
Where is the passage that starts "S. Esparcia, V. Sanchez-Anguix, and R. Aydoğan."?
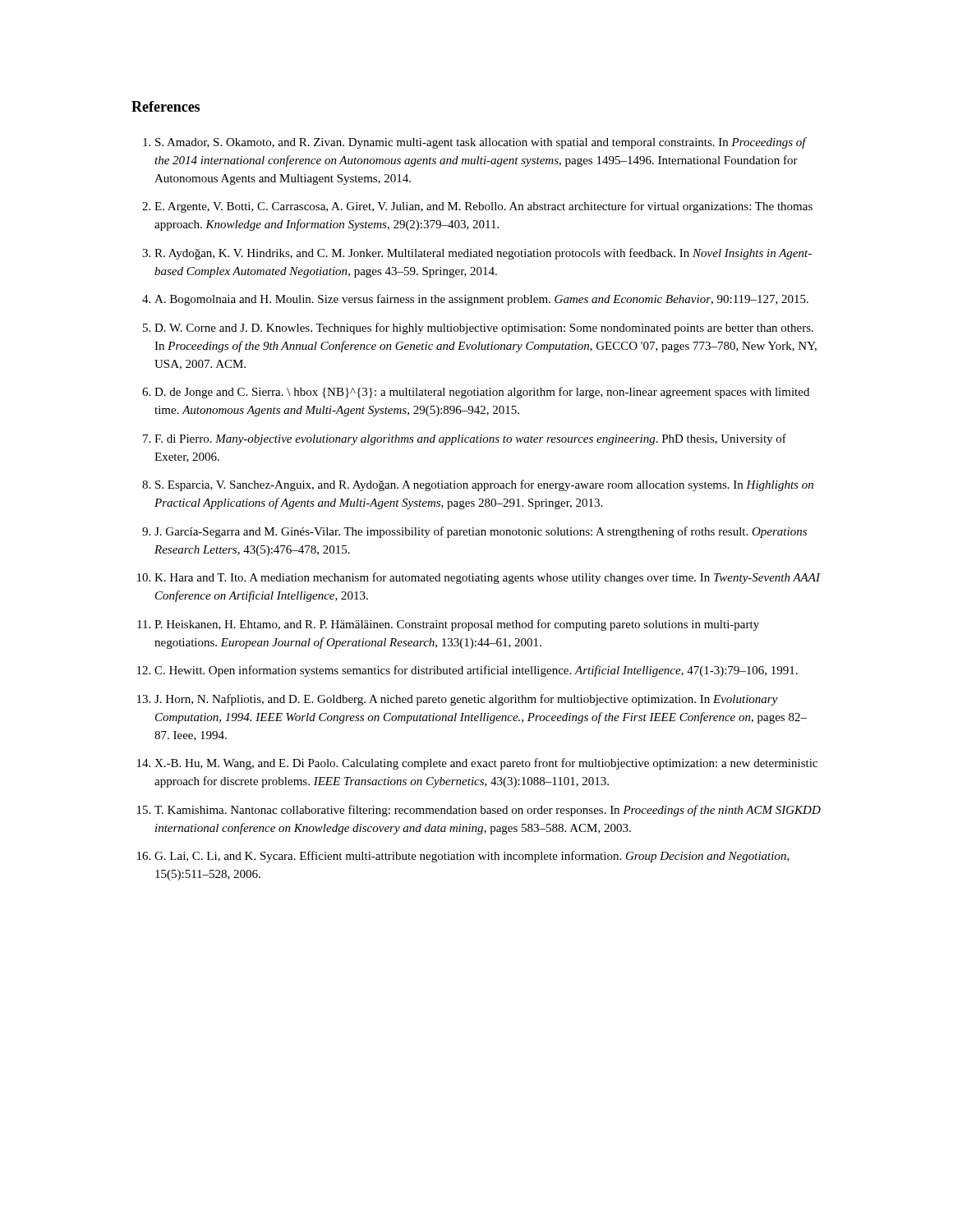(484, 494)
